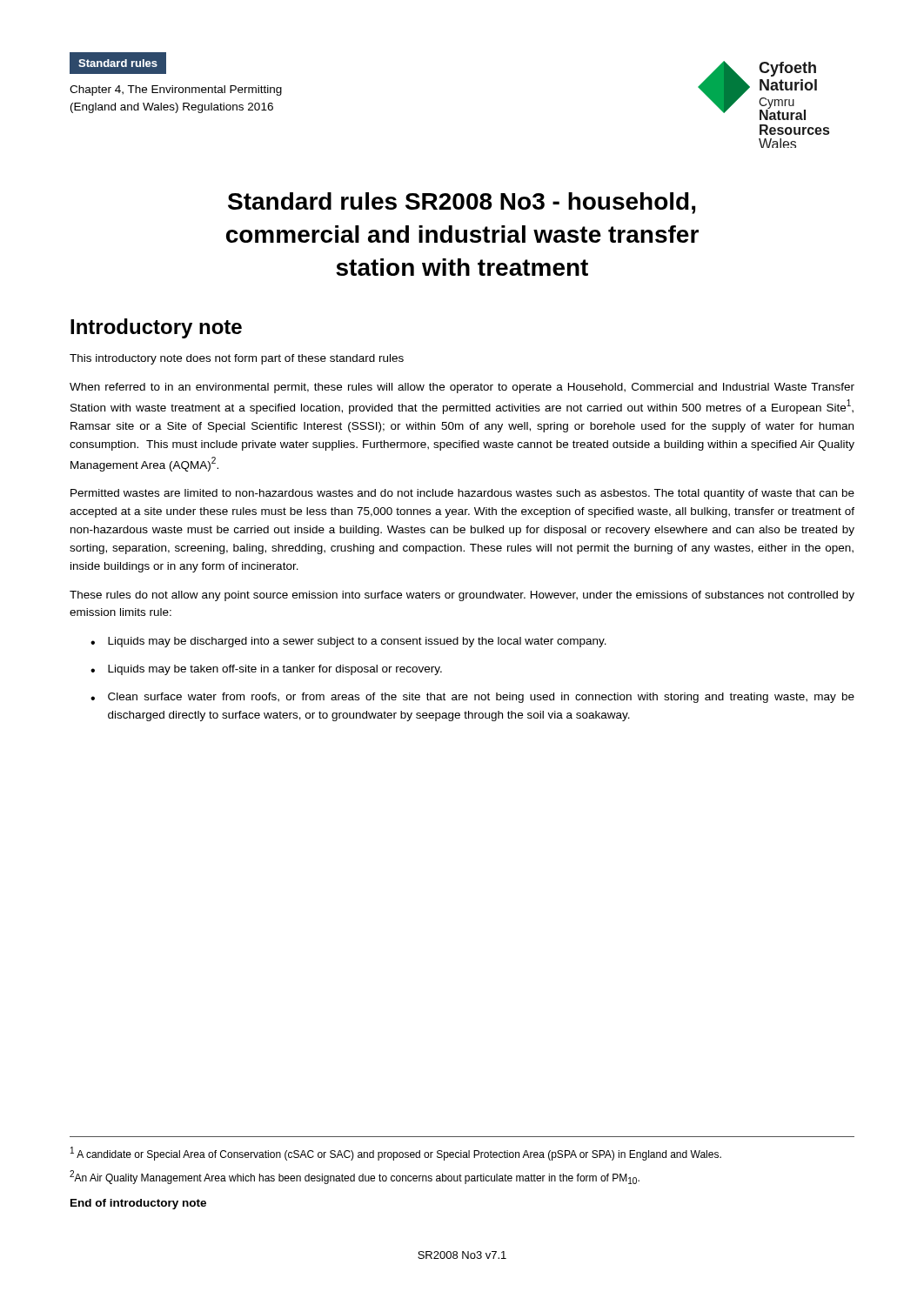Select the element starting "Permitted wastes are limited to non-hazardous wastes and"
The height and width of the screenshot is (1305, 924).
pyautogui.click(x=462, y=529)
